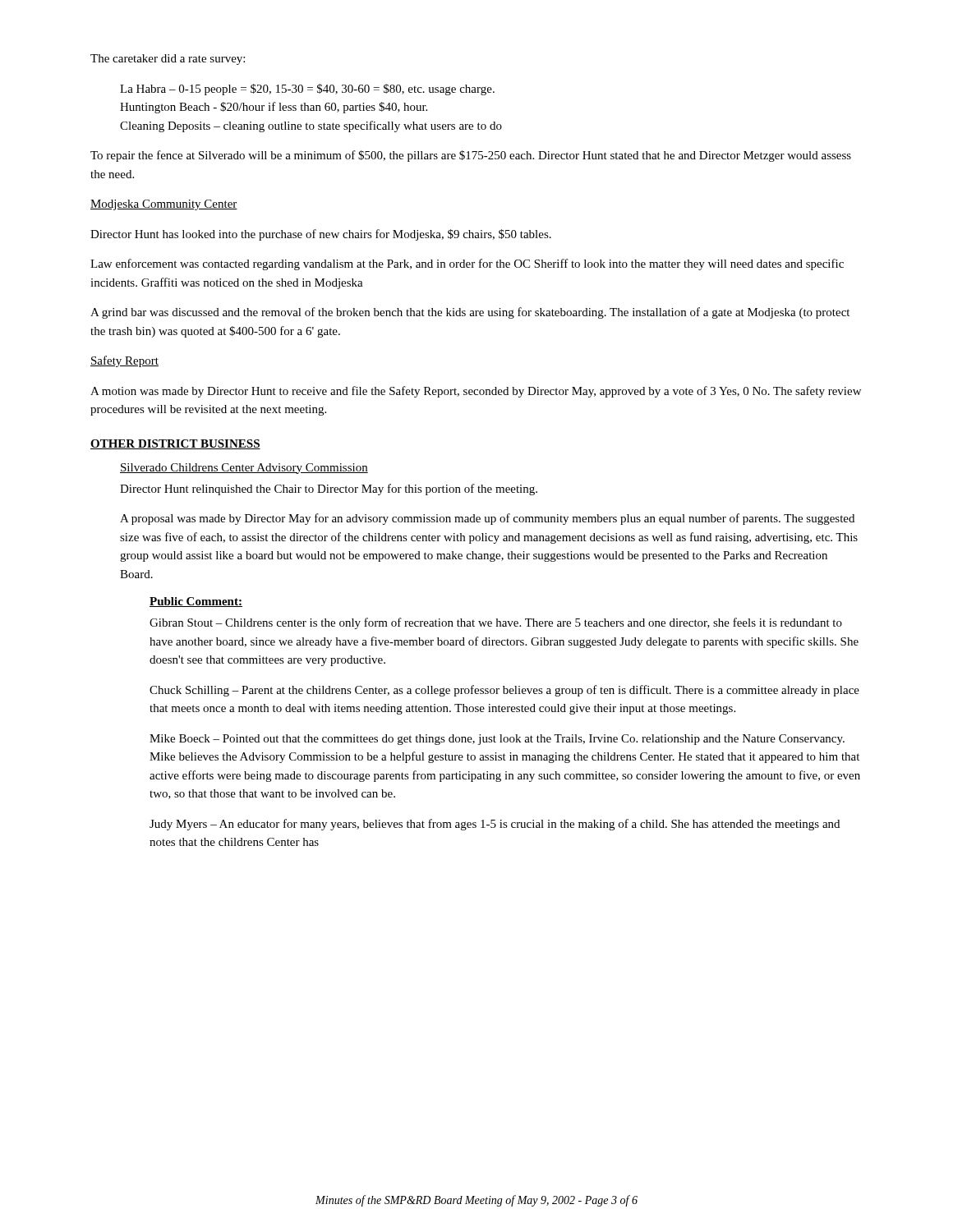Select the text block that reads "La Habra – 0-15 people = $20, 15-30"
This screenshot has height=1232, width=953.
[311, 107]
